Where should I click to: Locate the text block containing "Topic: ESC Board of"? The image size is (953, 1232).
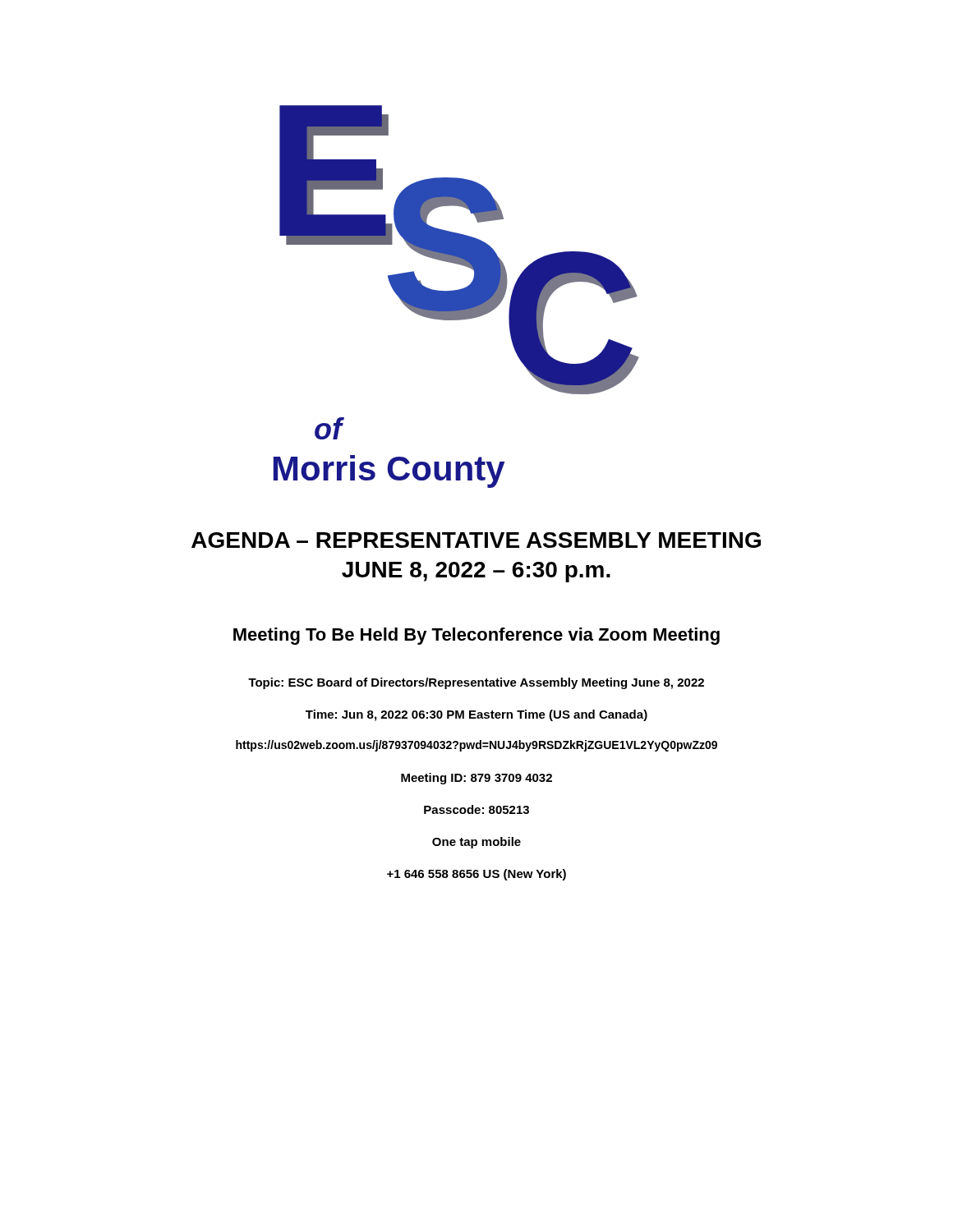point(476,682)
